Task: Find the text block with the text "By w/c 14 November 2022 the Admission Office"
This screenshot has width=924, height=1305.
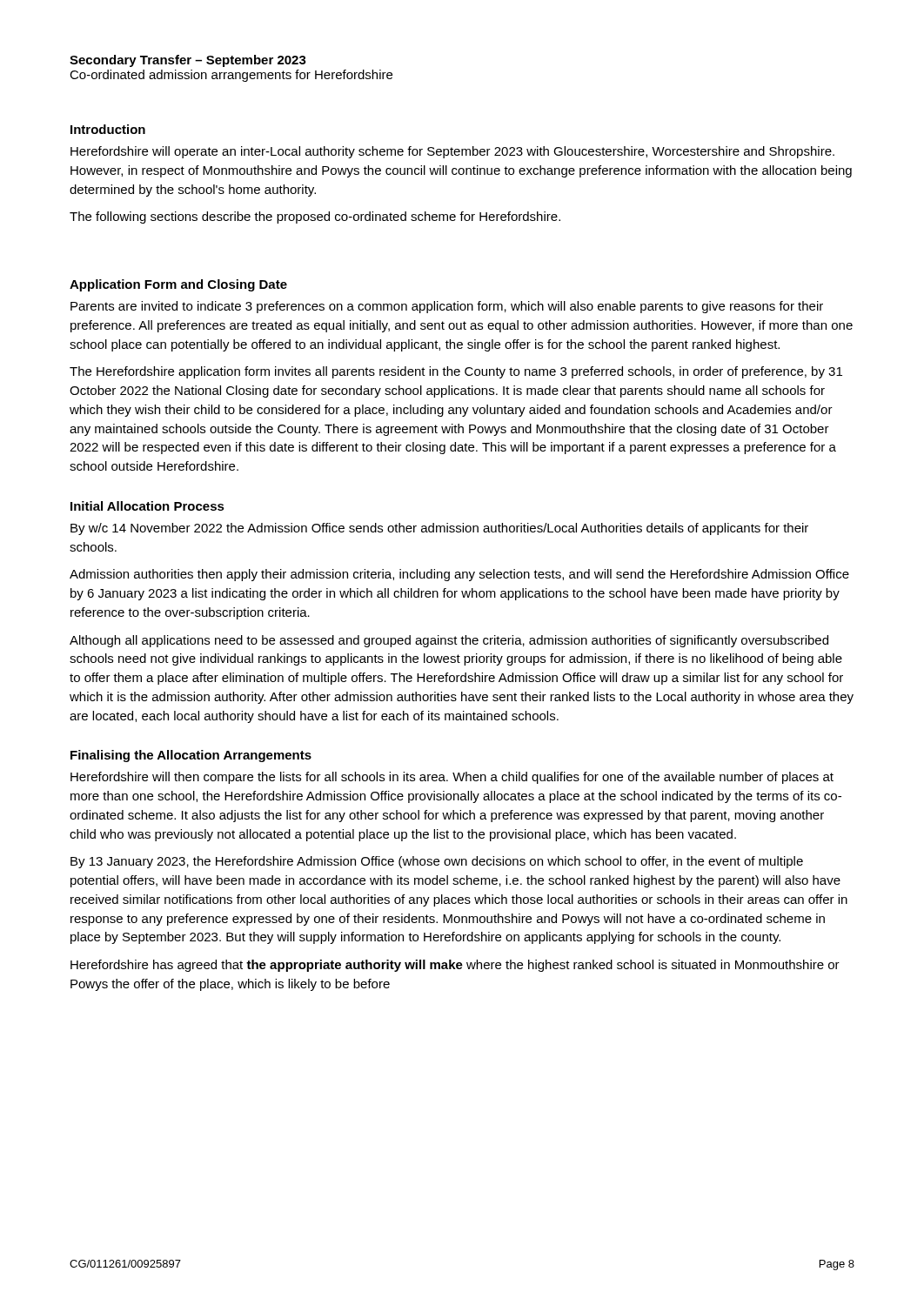Action: click(x=439, y=537)
